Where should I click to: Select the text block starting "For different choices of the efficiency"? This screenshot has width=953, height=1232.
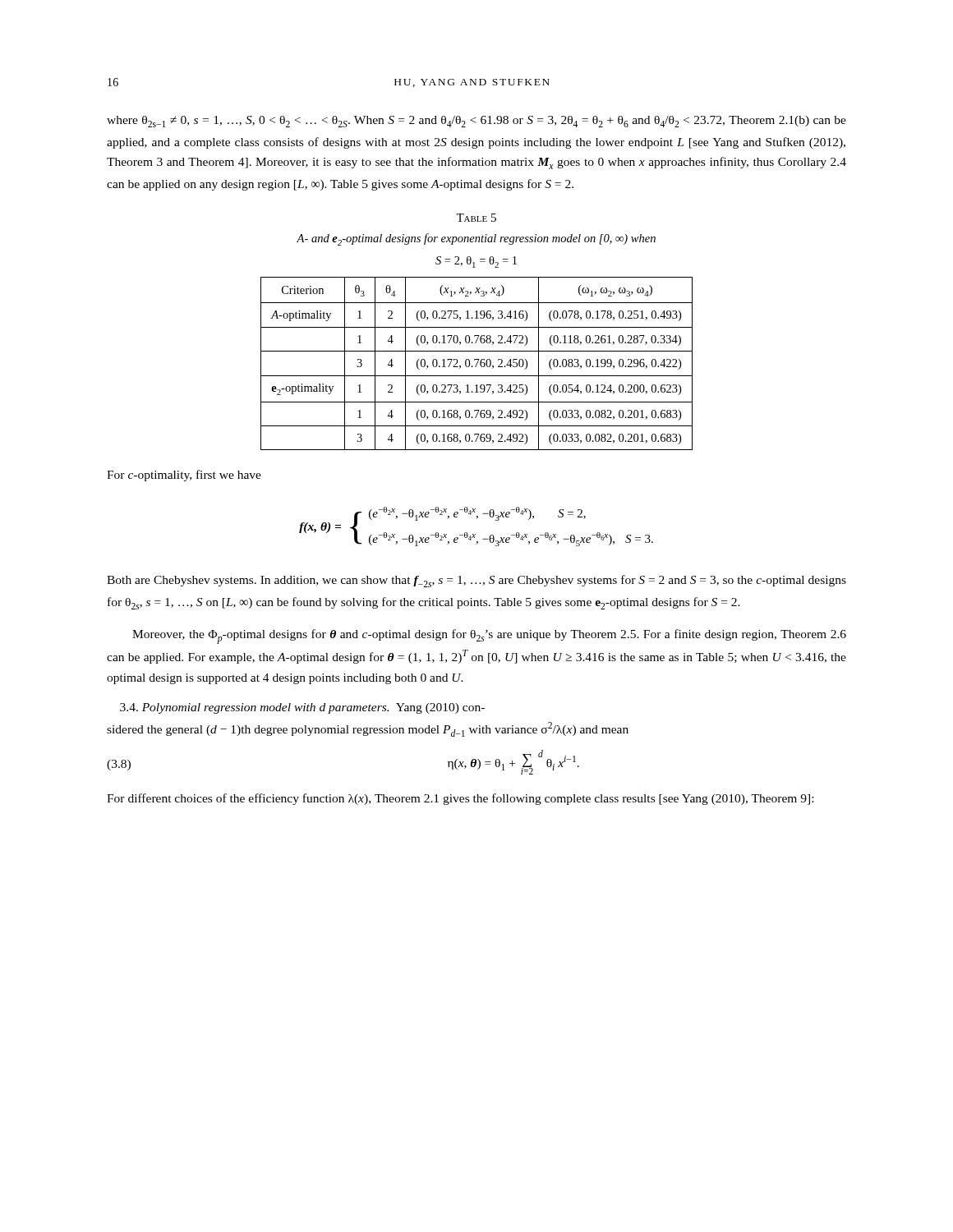click(476, 798)
